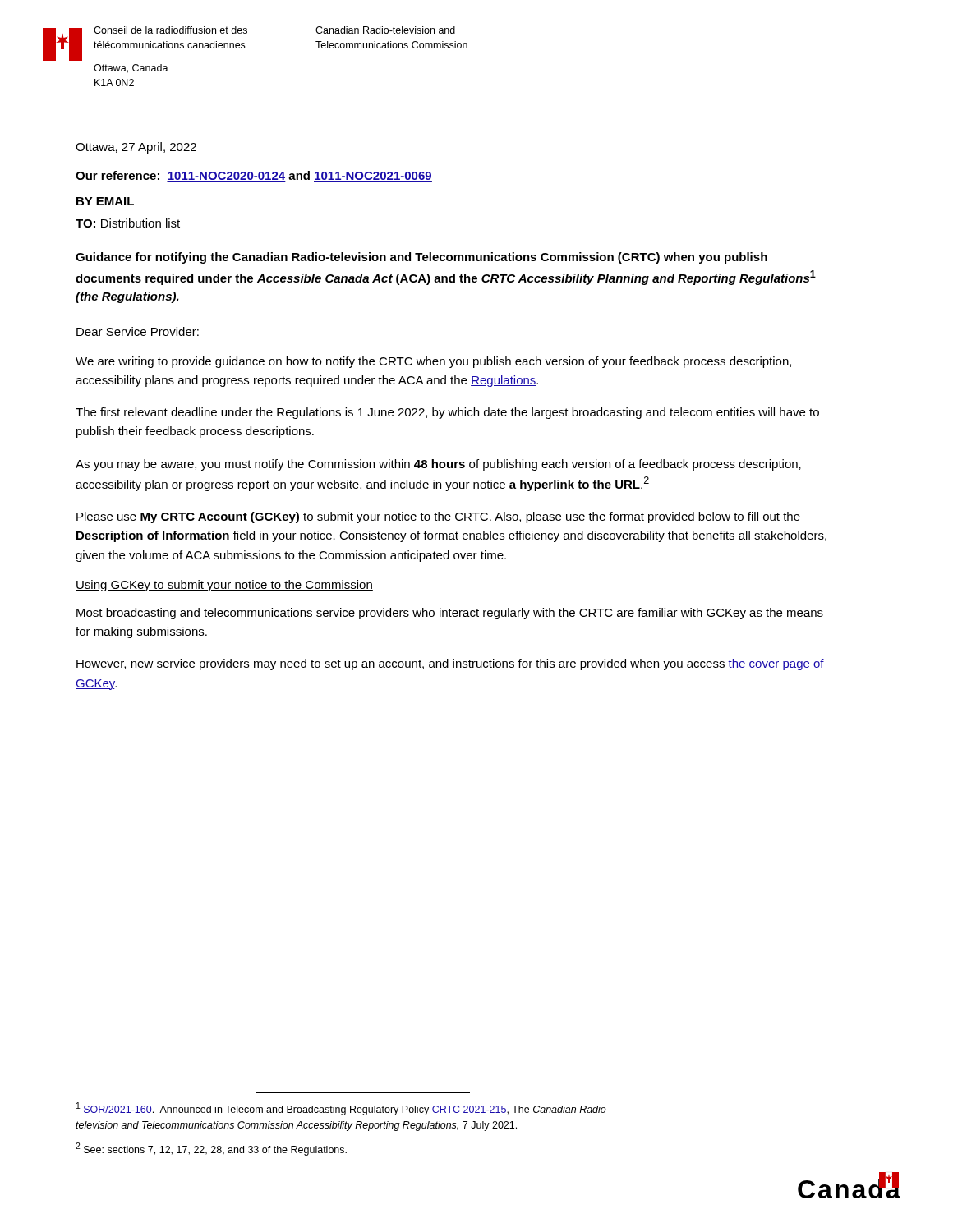953x1232 pixels.
Task: Click on the text block with the text "As you may"
Action: pyautogui.click(x=439, y=474)
